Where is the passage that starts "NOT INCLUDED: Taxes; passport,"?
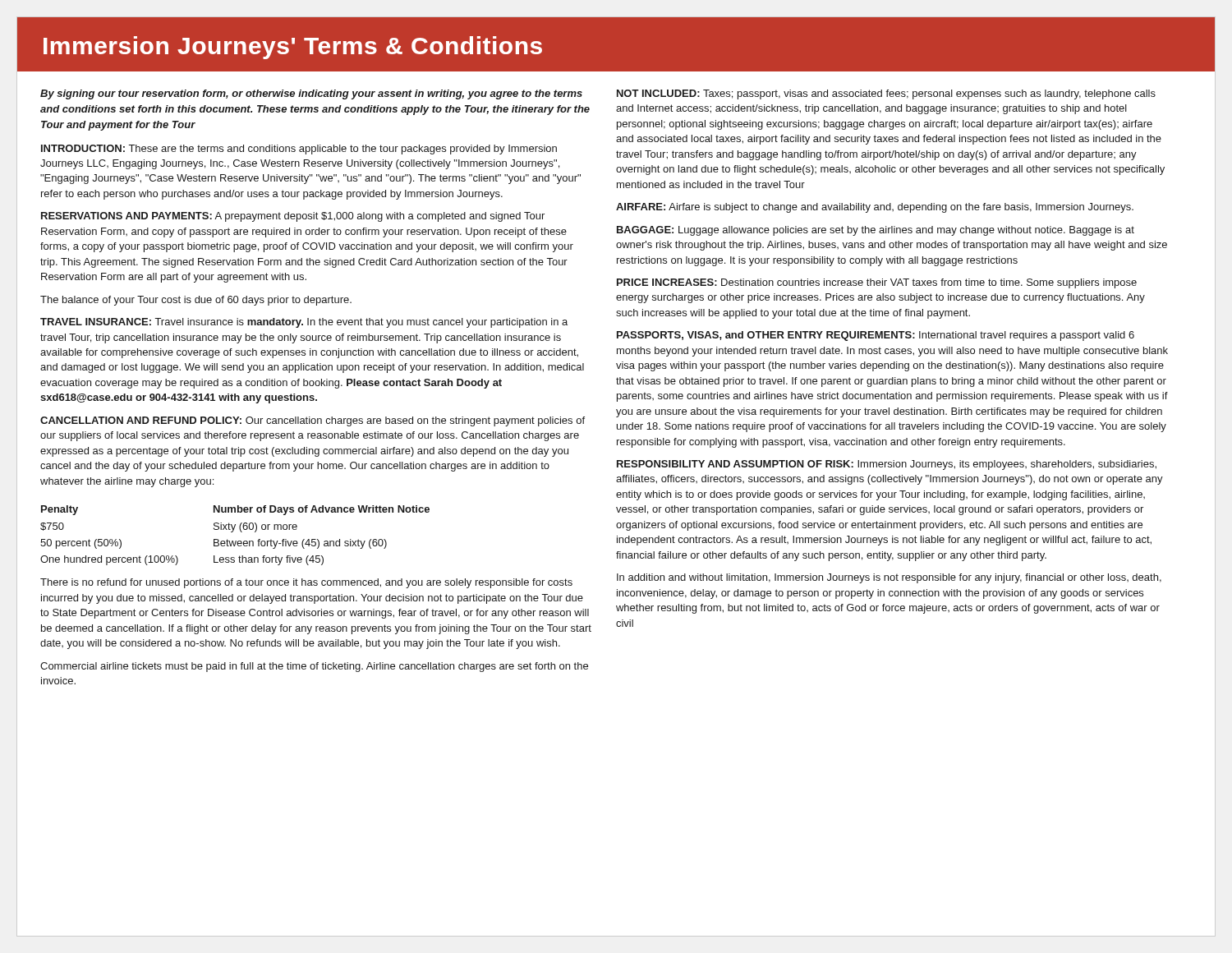The height and width of the screenshot is (953, 1232). pyautogui.click(x=890, y=139)
